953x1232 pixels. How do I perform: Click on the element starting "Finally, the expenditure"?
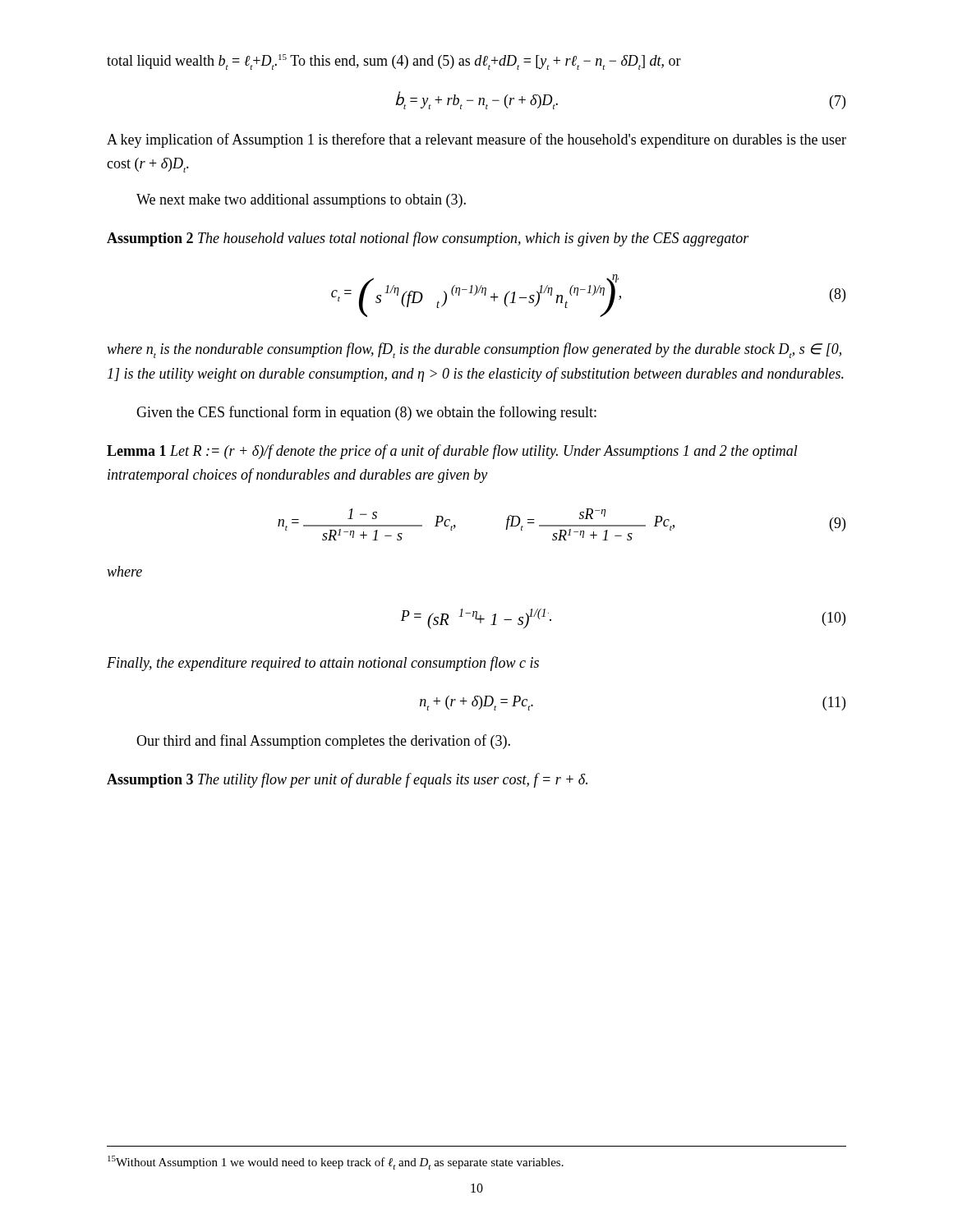323,663
